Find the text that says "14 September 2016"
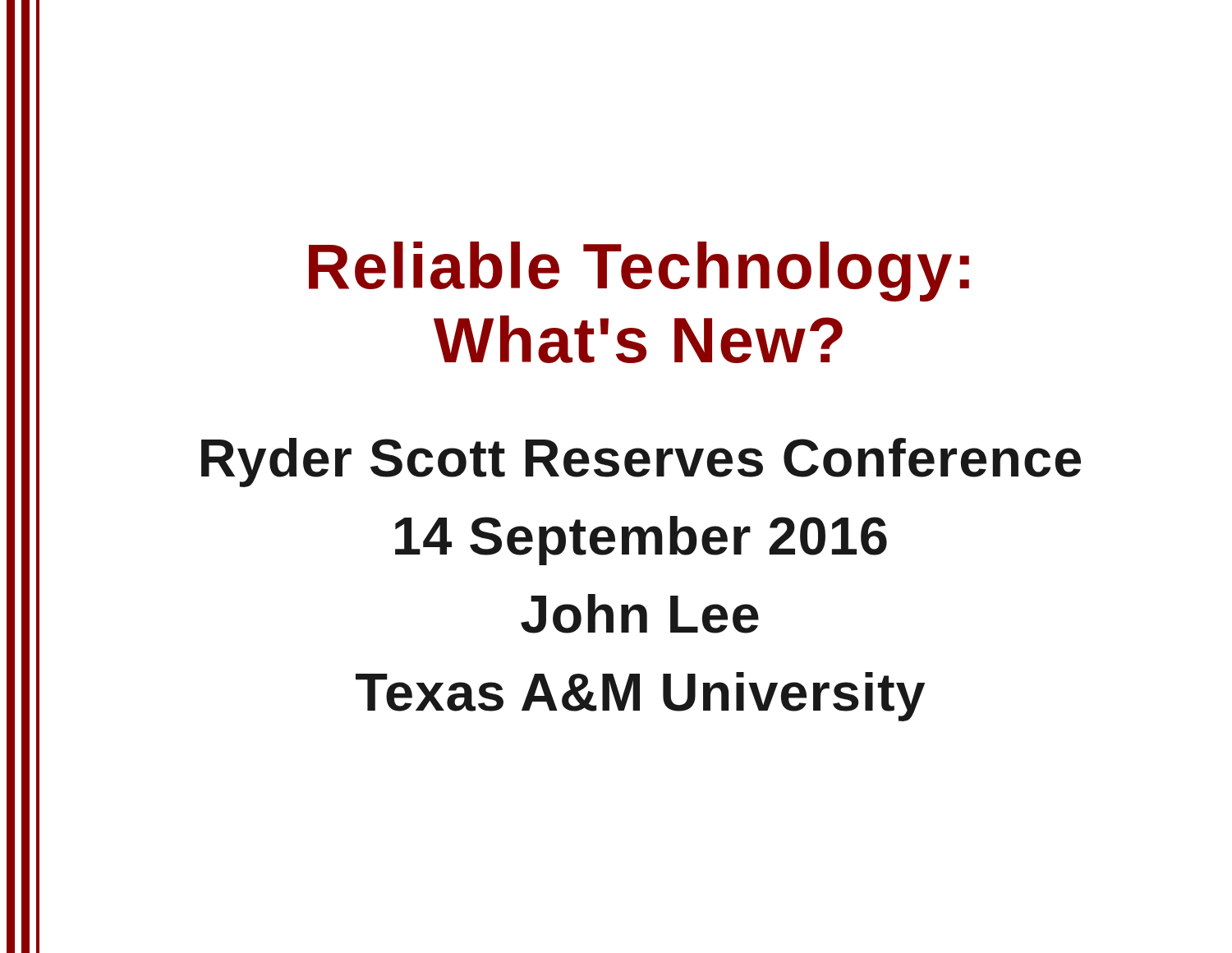The width and height of the screenshot is (1232, 953). [641, 536]
